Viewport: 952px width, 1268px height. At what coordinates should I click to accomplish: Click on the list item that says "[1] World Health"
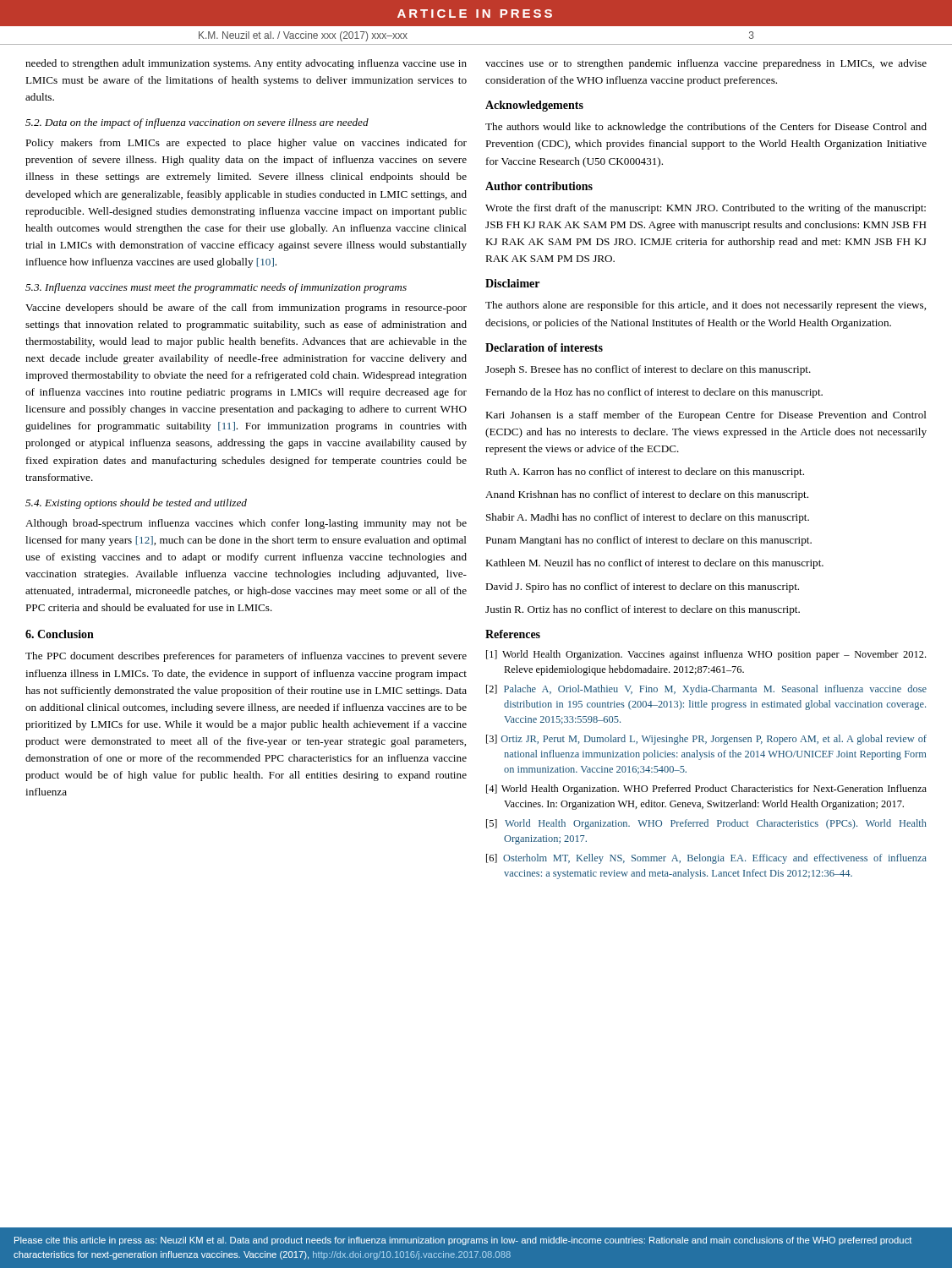[x=706, y=662]
